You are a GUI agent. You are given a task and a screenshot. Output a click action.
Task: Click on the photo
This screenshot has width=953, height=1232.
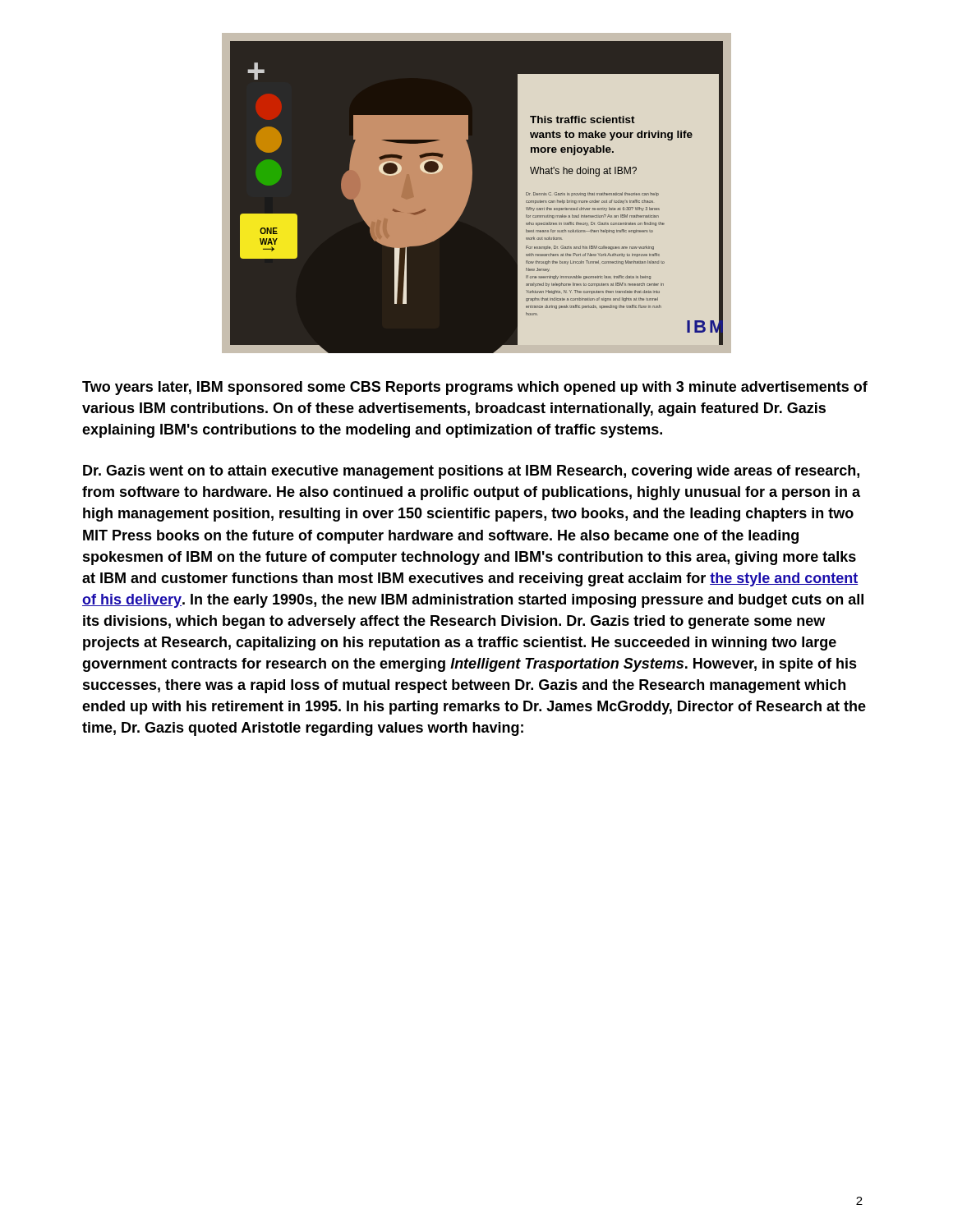pos(476,193)
